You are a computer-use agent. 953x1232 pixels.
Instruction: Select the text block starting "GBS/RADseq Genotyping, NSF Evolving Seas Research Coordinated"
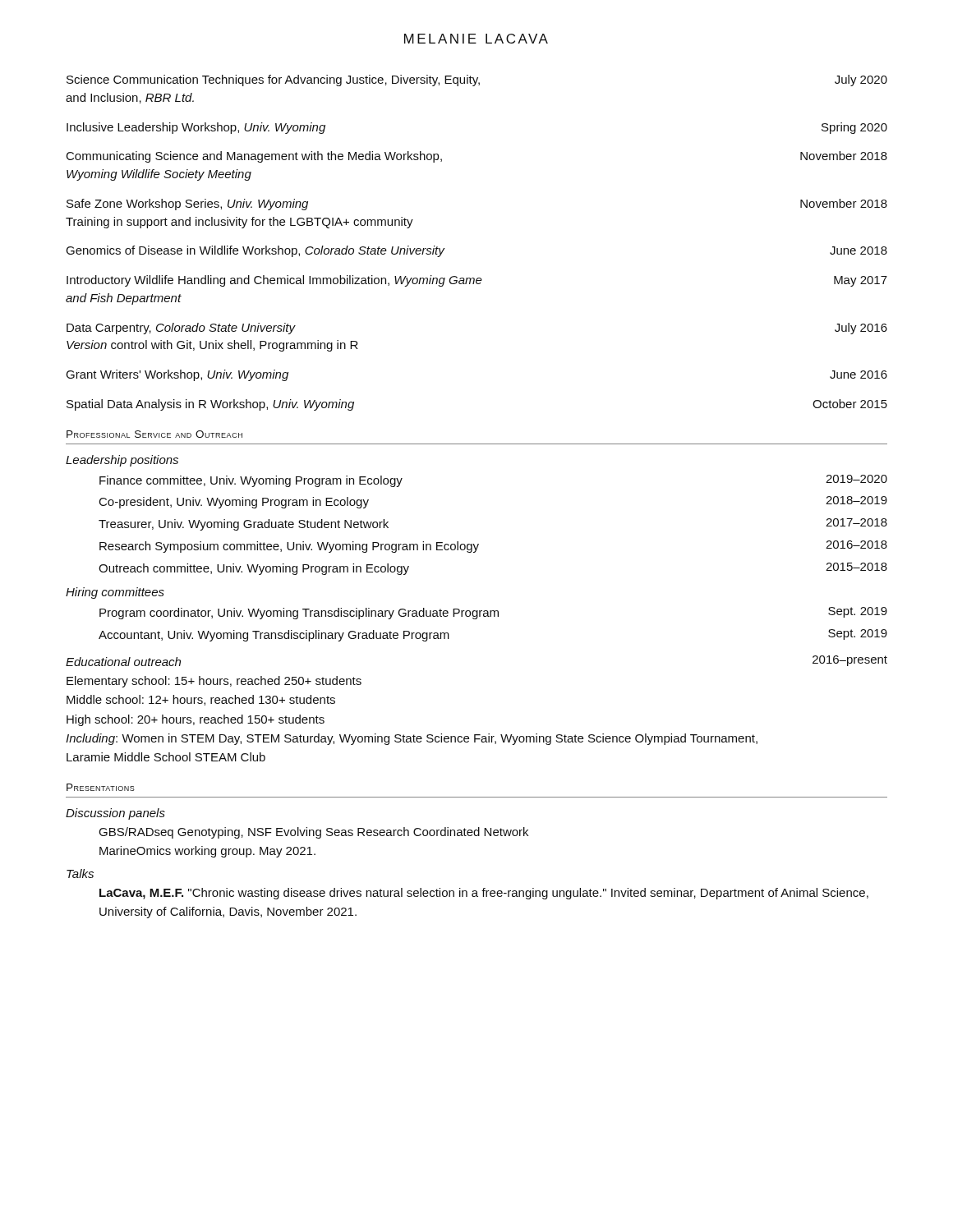click(314, 841)
